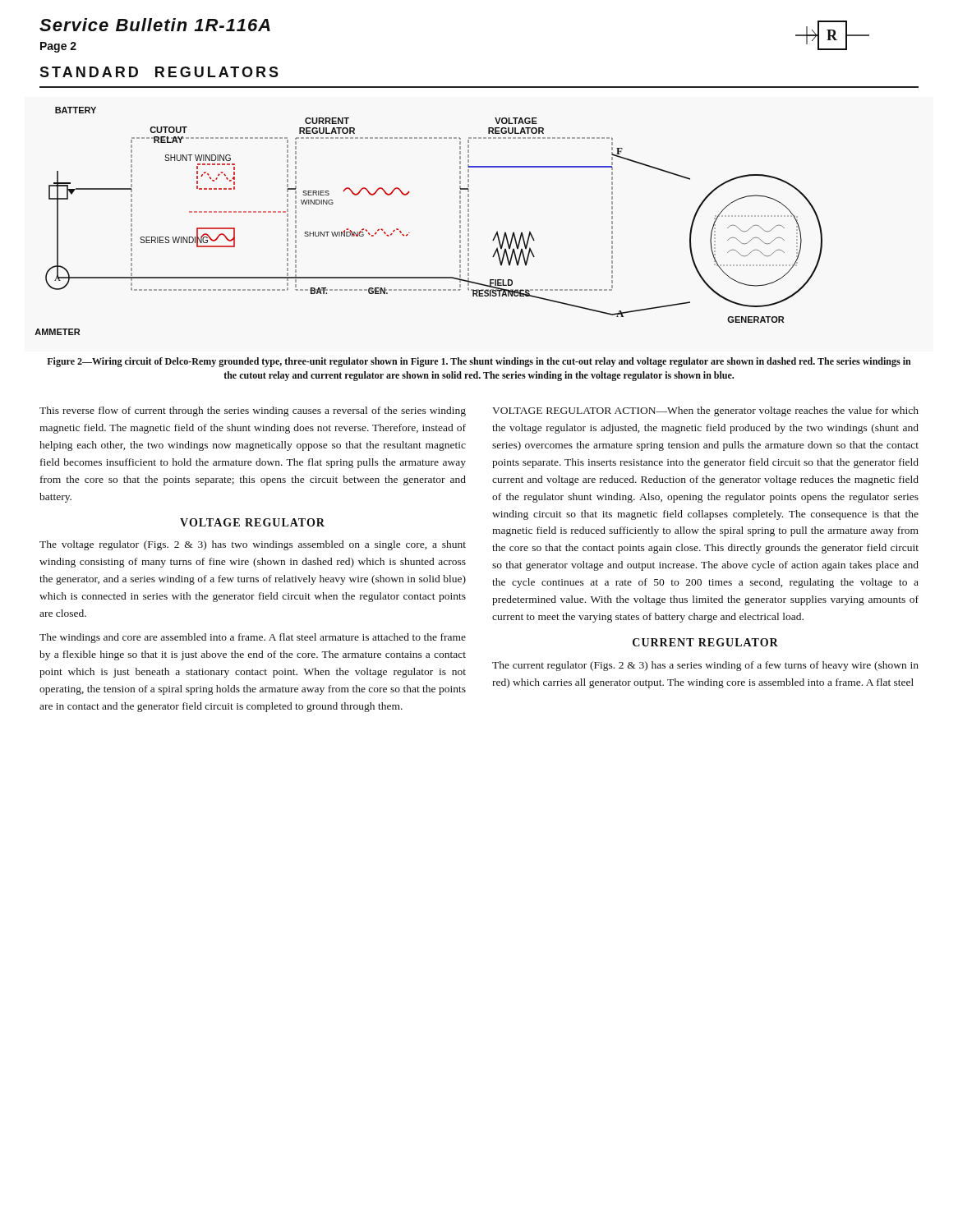The image size is (958, 1232).
Task: Click on the logo
Action: click(832, 38)
